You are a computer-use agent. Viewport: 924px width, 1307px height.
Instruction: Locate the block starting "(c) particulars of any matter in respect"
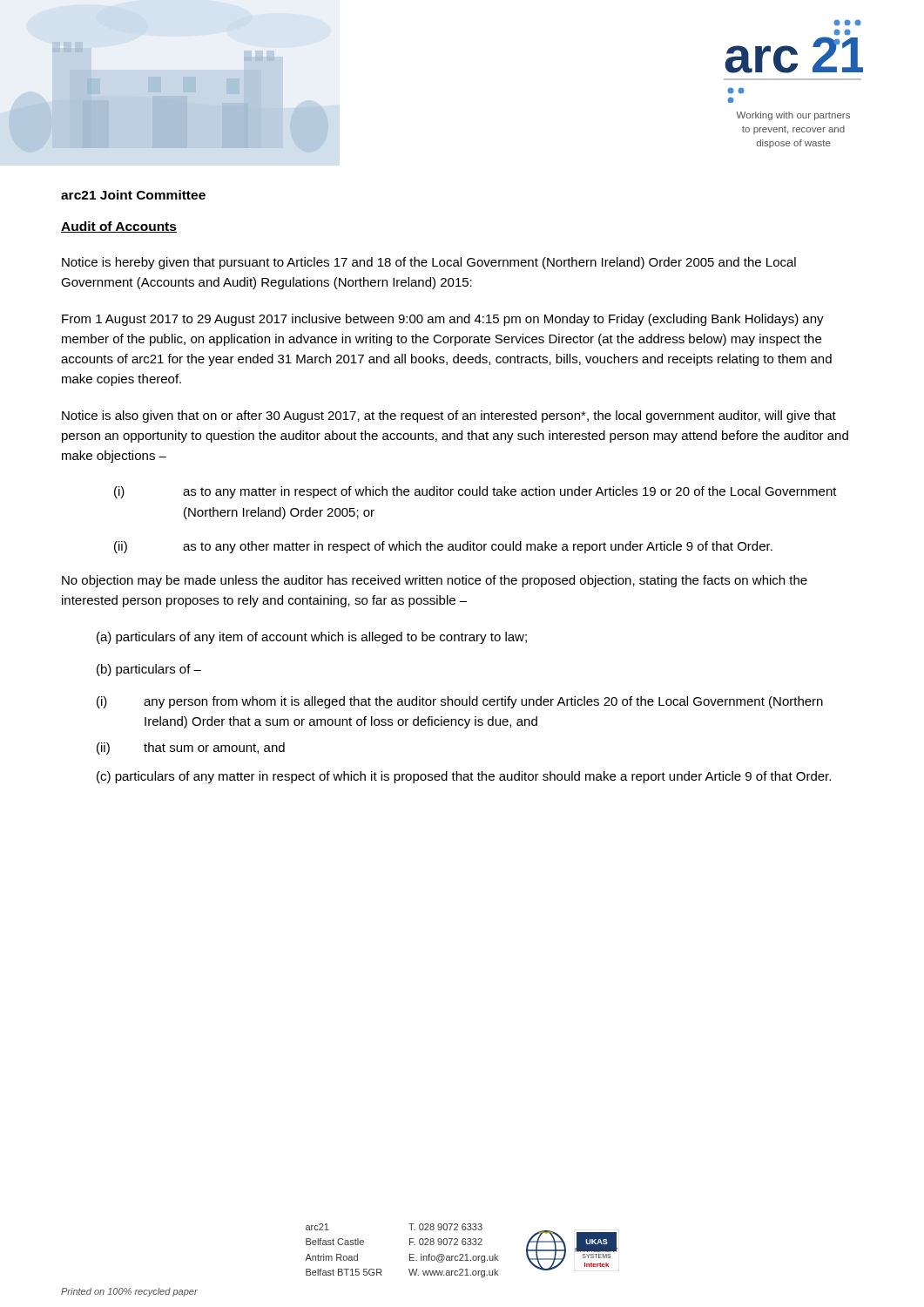pyautogui.click(x=464, y=776)
